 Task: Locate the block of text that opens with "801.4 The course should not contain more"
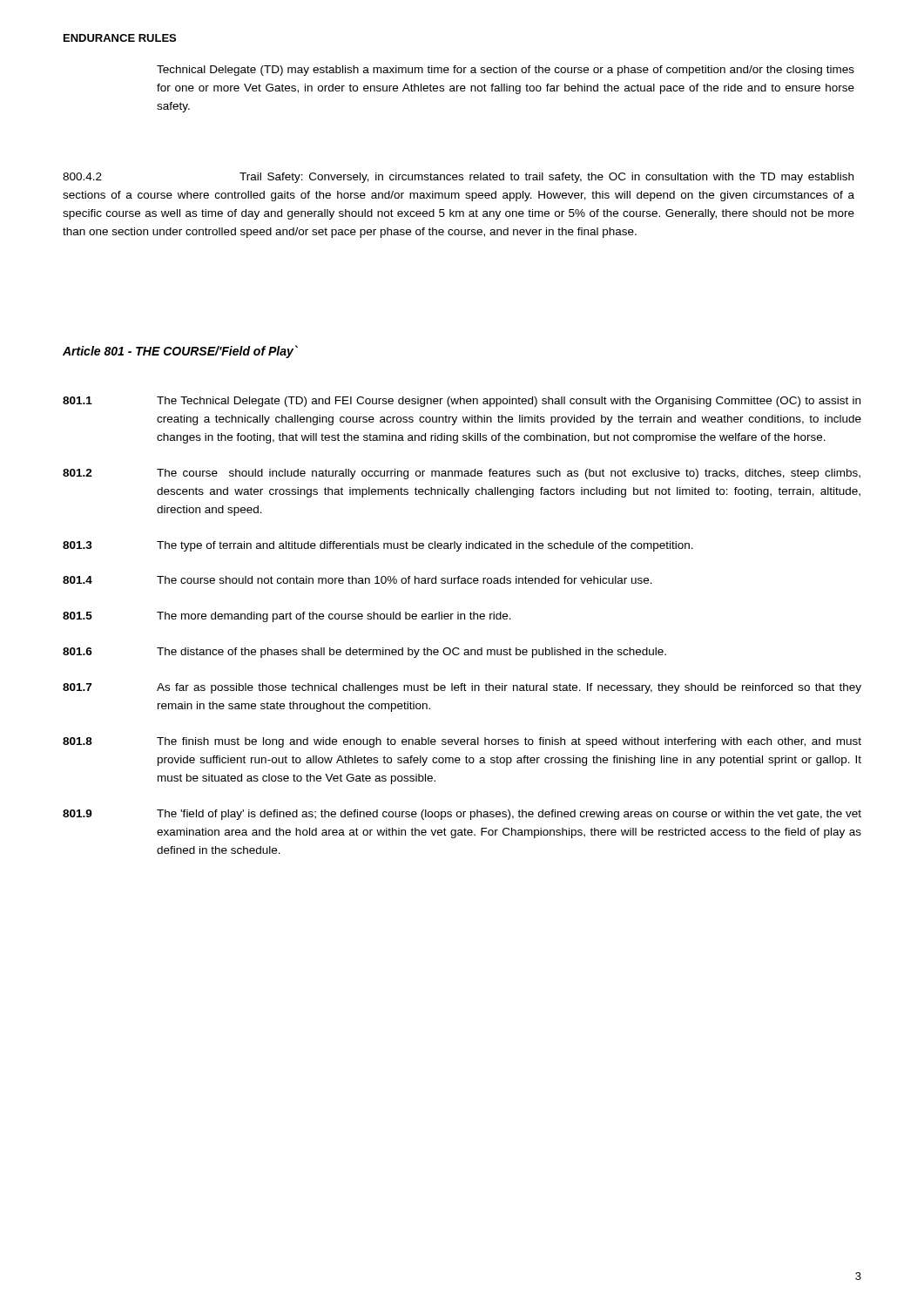pyautogui.click(x=462, y=581)
